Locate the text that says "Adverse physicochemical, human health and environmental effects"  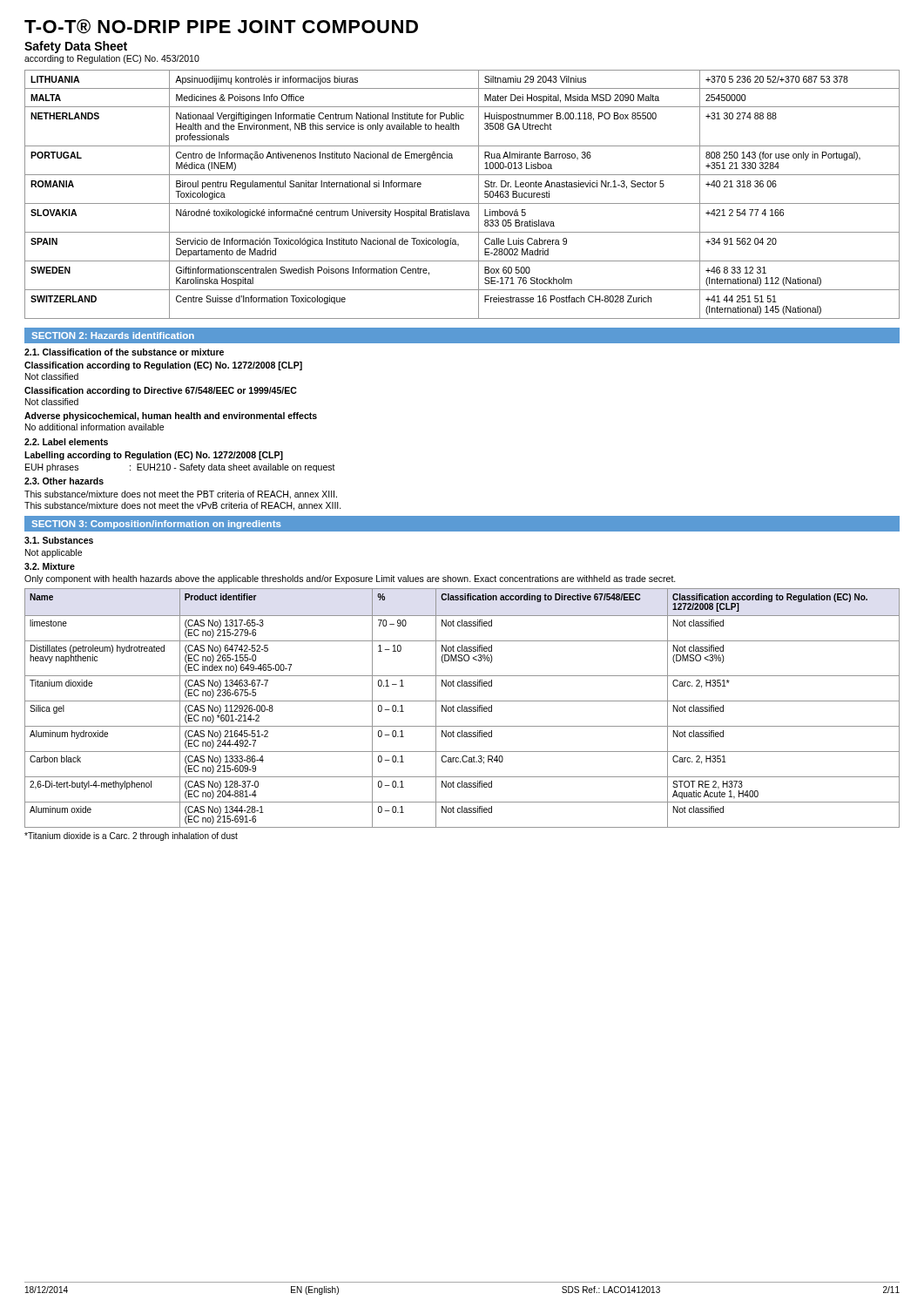[x=171, y=416]
